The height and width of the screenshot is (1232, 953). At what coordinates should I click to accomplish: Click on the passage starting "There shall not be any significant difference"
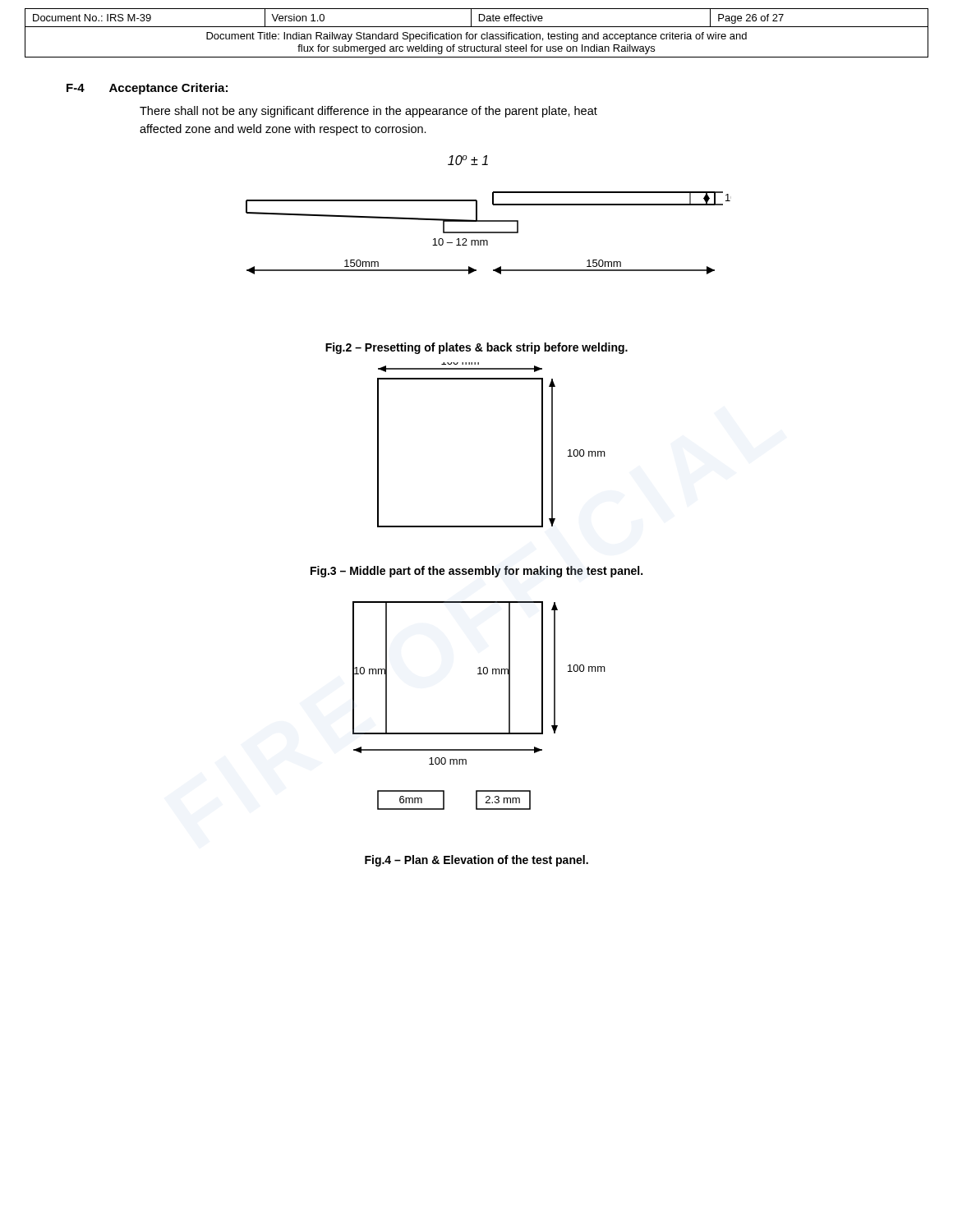[368, 120]
